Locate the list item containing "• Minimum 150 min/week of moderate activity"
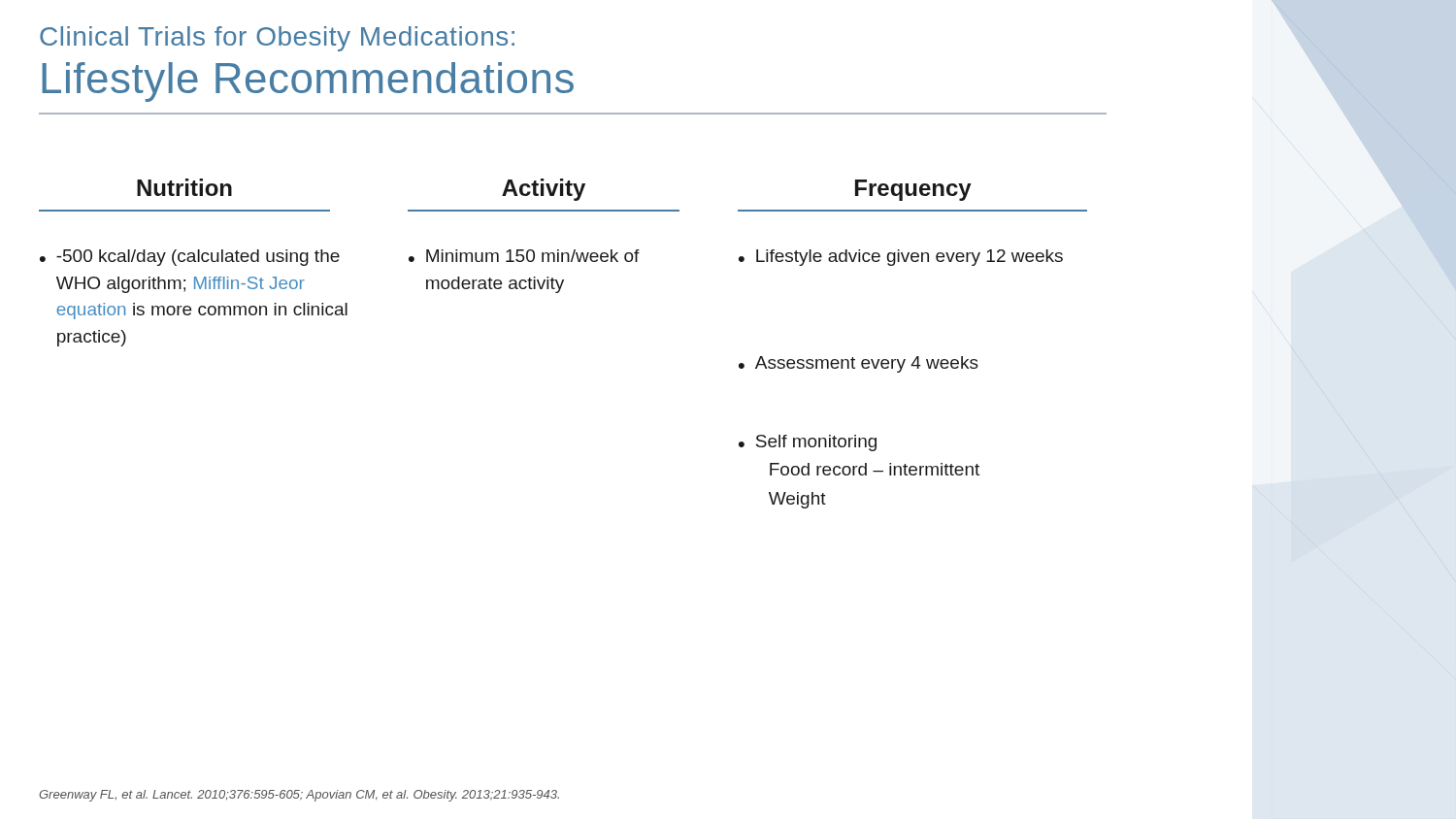 click(x=553, y=269)
